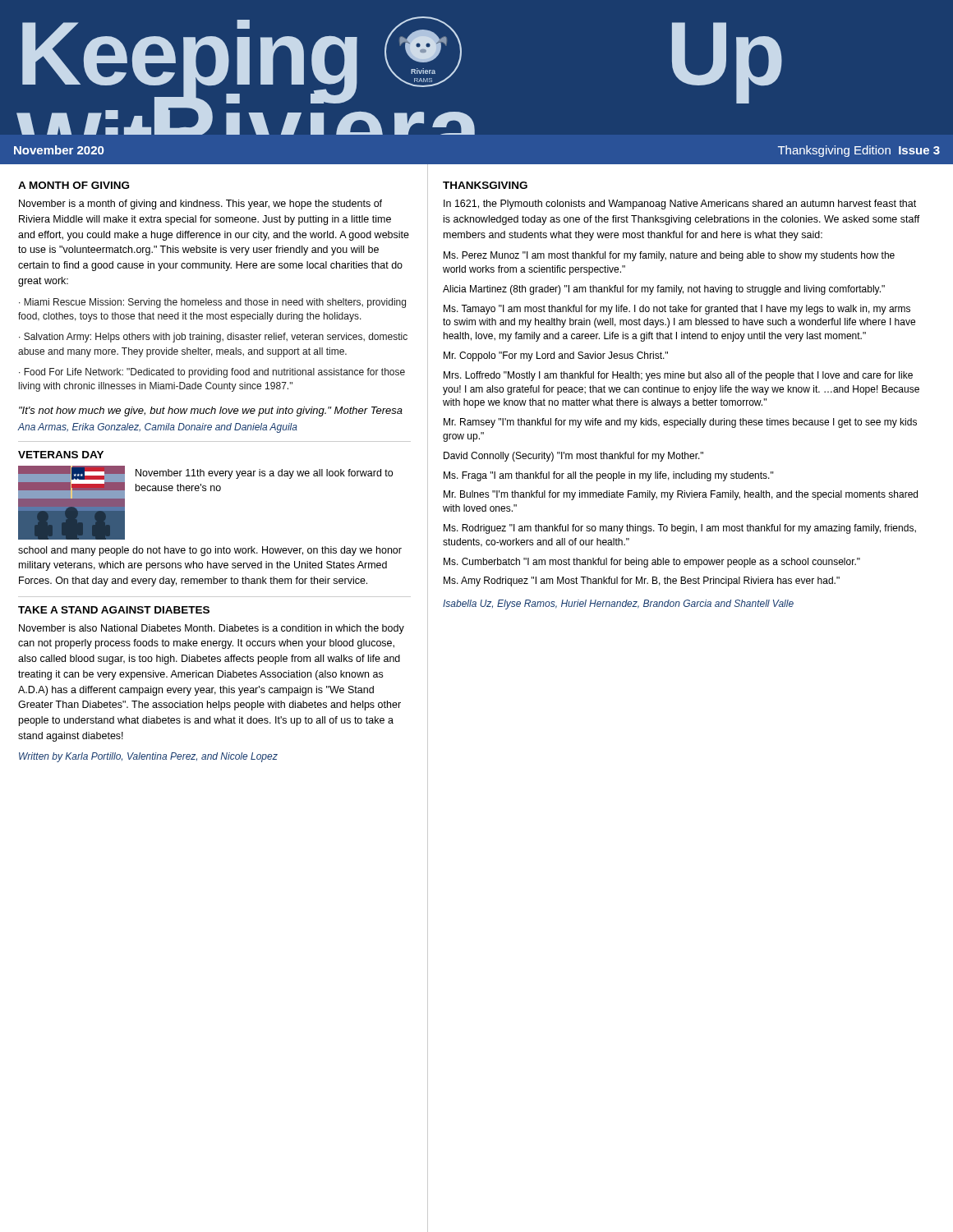
Task: Point to the passage starting "Mr. Coppolo "For my Lord"
Action: pyautogui.click(x=556, y=356)
